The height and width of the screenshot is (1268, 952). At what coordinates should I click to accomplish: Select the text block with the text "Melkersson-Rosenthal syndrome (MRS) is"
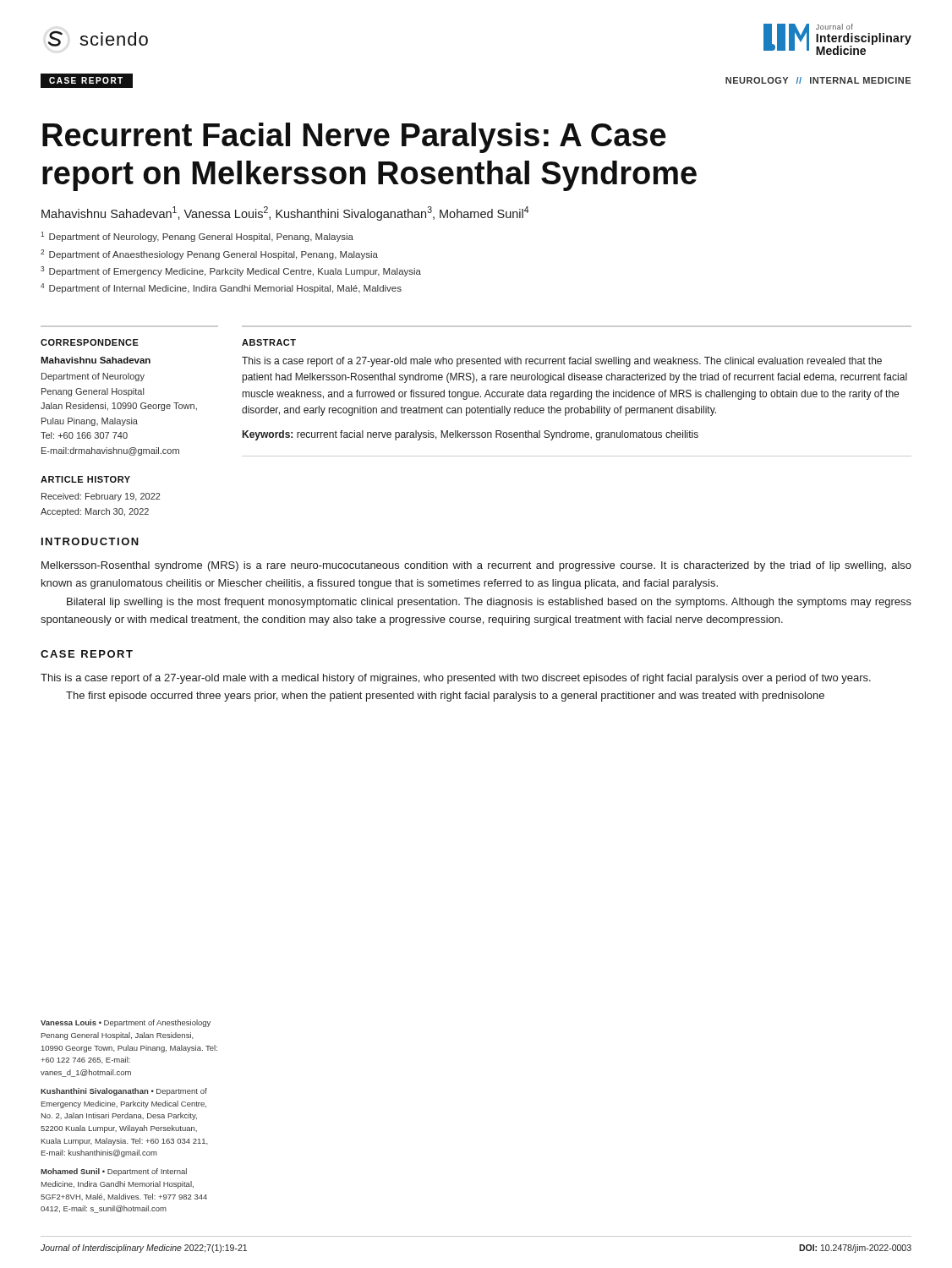tap(476, 592)
